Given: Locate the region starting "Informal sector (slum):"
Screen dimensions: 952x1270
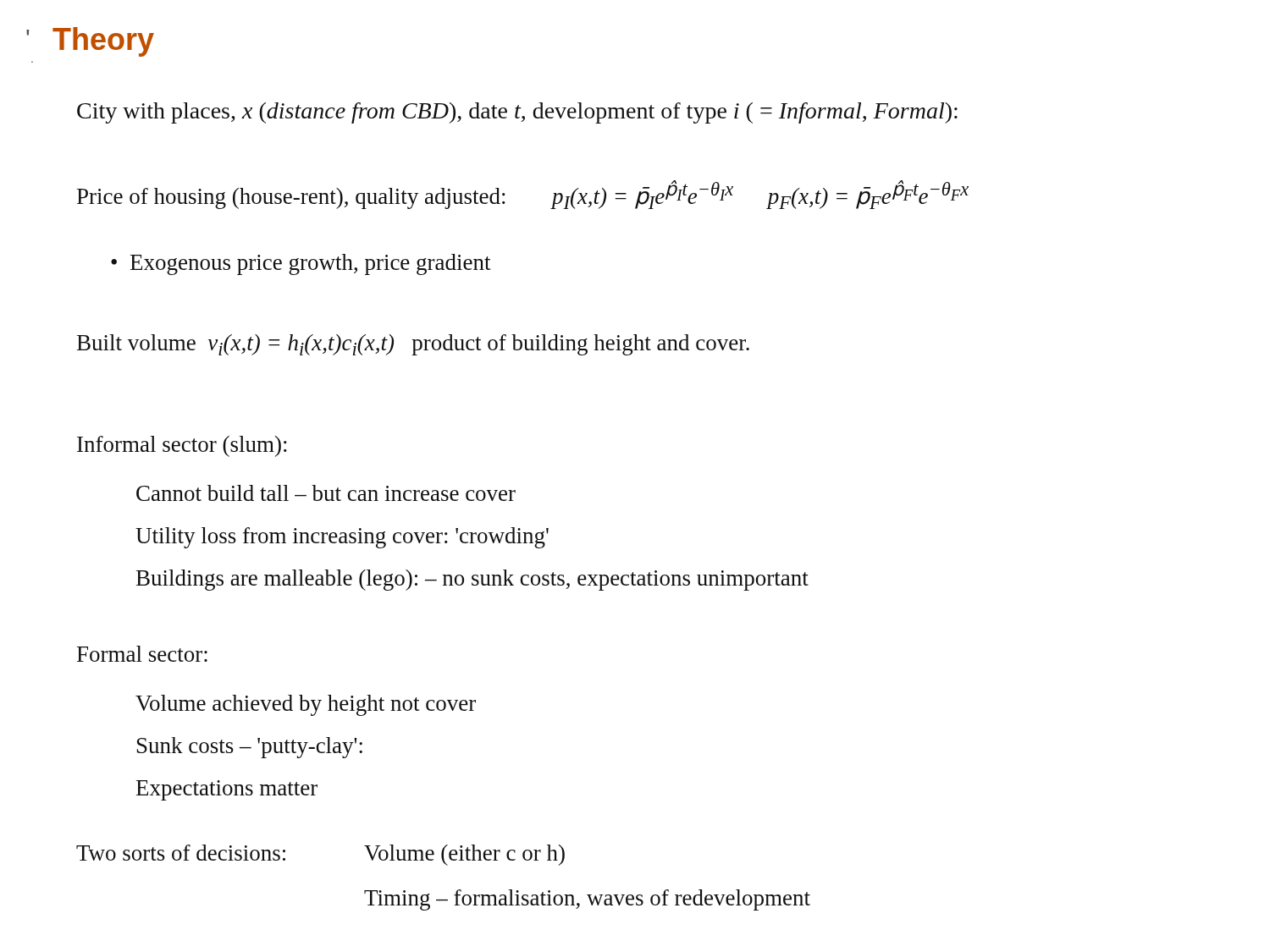Looking at the screenshot, I should [x=182, y=444].
